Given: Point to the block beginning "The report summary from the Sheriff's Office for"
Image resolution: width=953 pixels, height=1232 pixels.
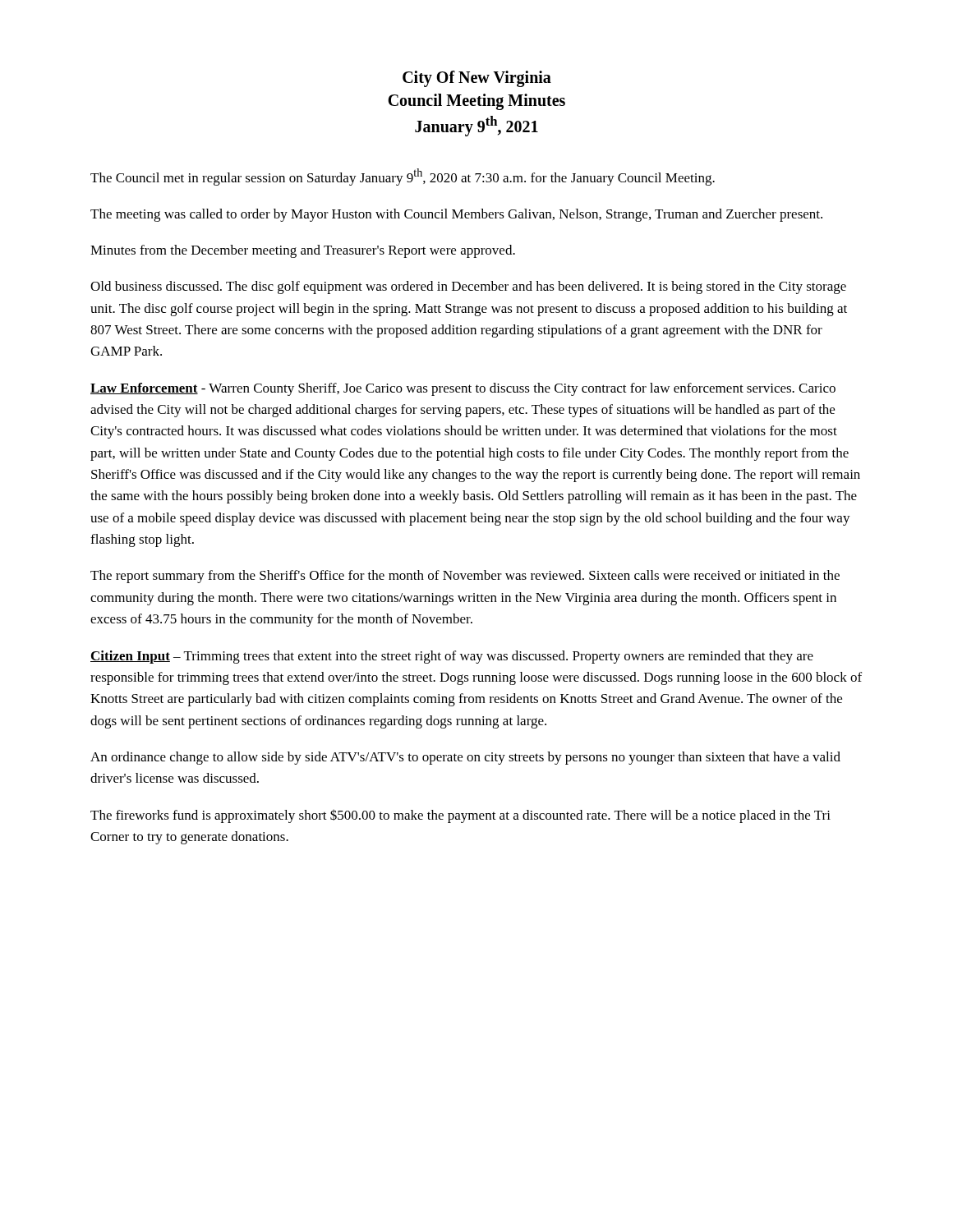Looking at the screenshot, I should pyautogui.click(x=465, y=597).
